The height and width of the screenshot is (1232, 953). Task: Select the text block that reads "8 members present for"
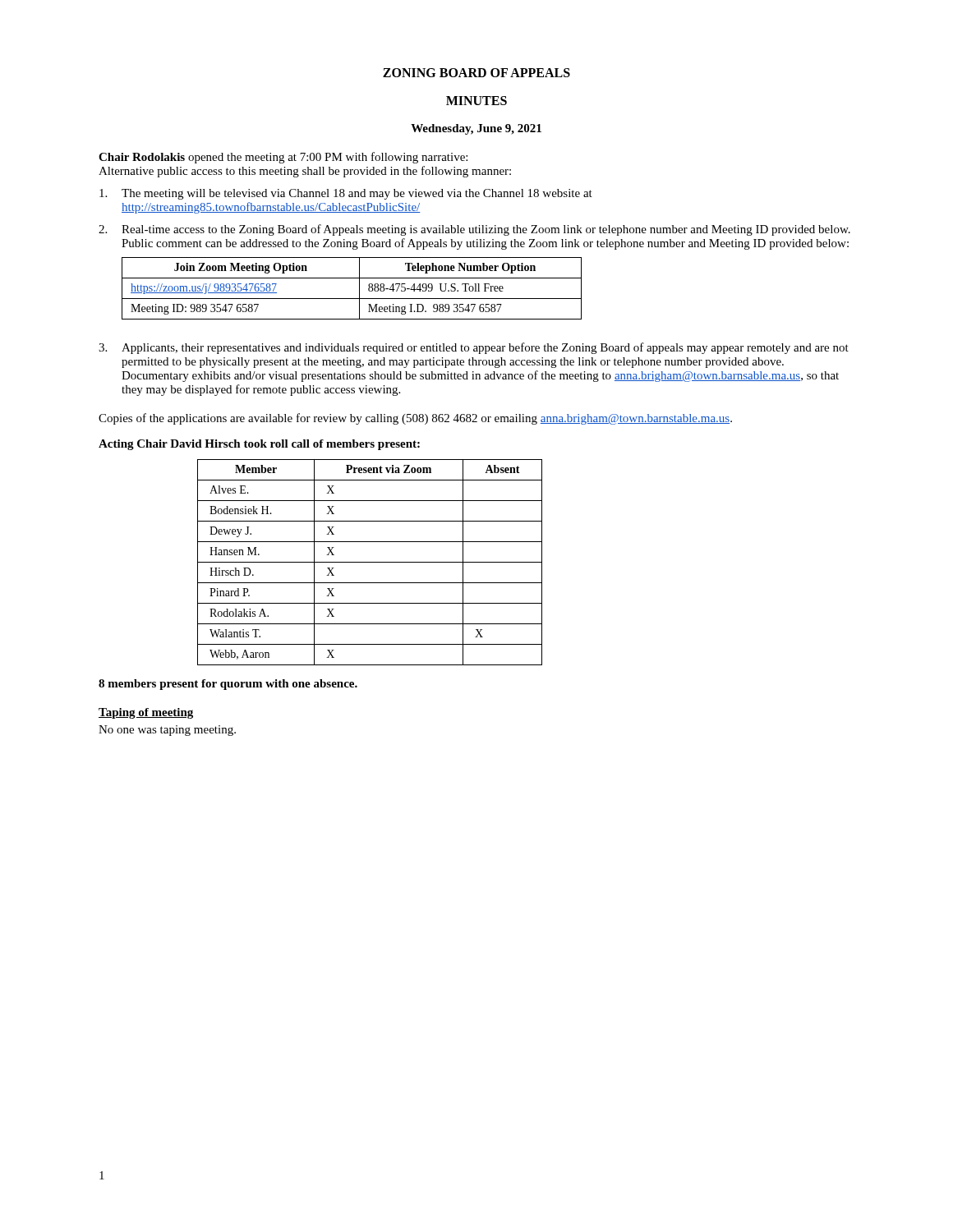point(228,683)
